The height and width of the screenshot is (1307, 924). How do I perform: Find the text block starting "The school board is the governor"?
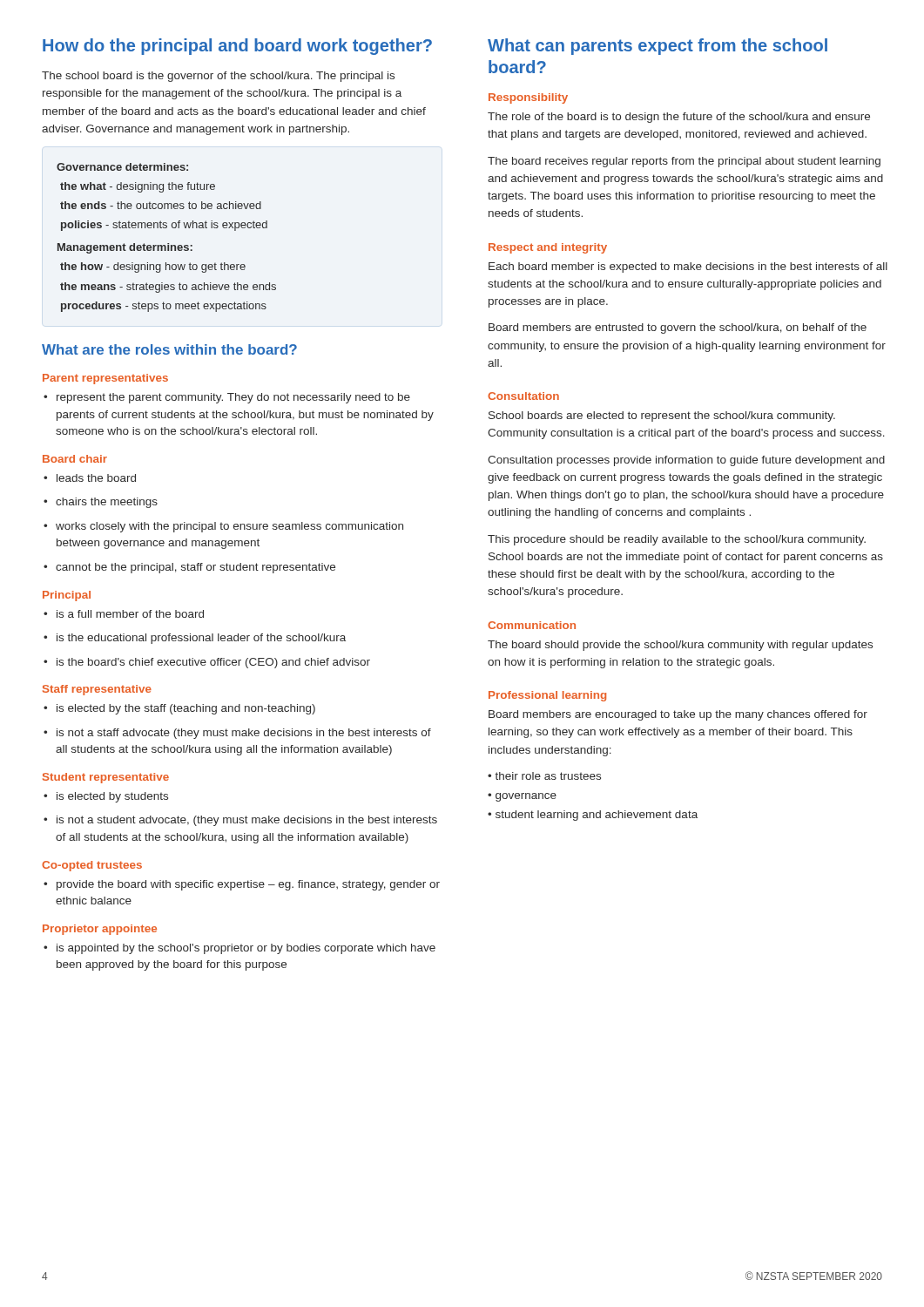coord(242,102)
